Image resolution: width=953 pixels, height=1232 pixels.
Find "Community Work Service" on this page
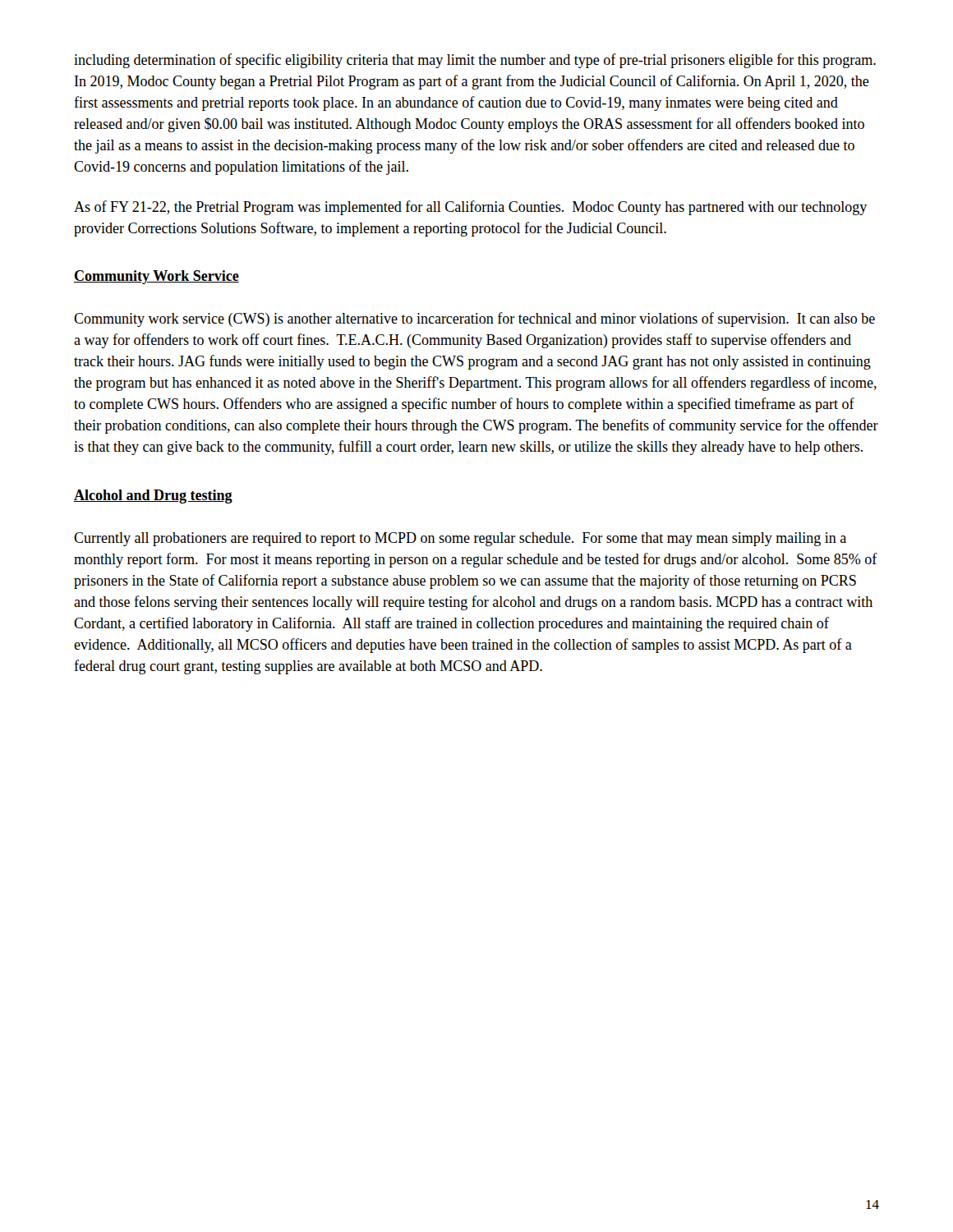coord(156,276)
